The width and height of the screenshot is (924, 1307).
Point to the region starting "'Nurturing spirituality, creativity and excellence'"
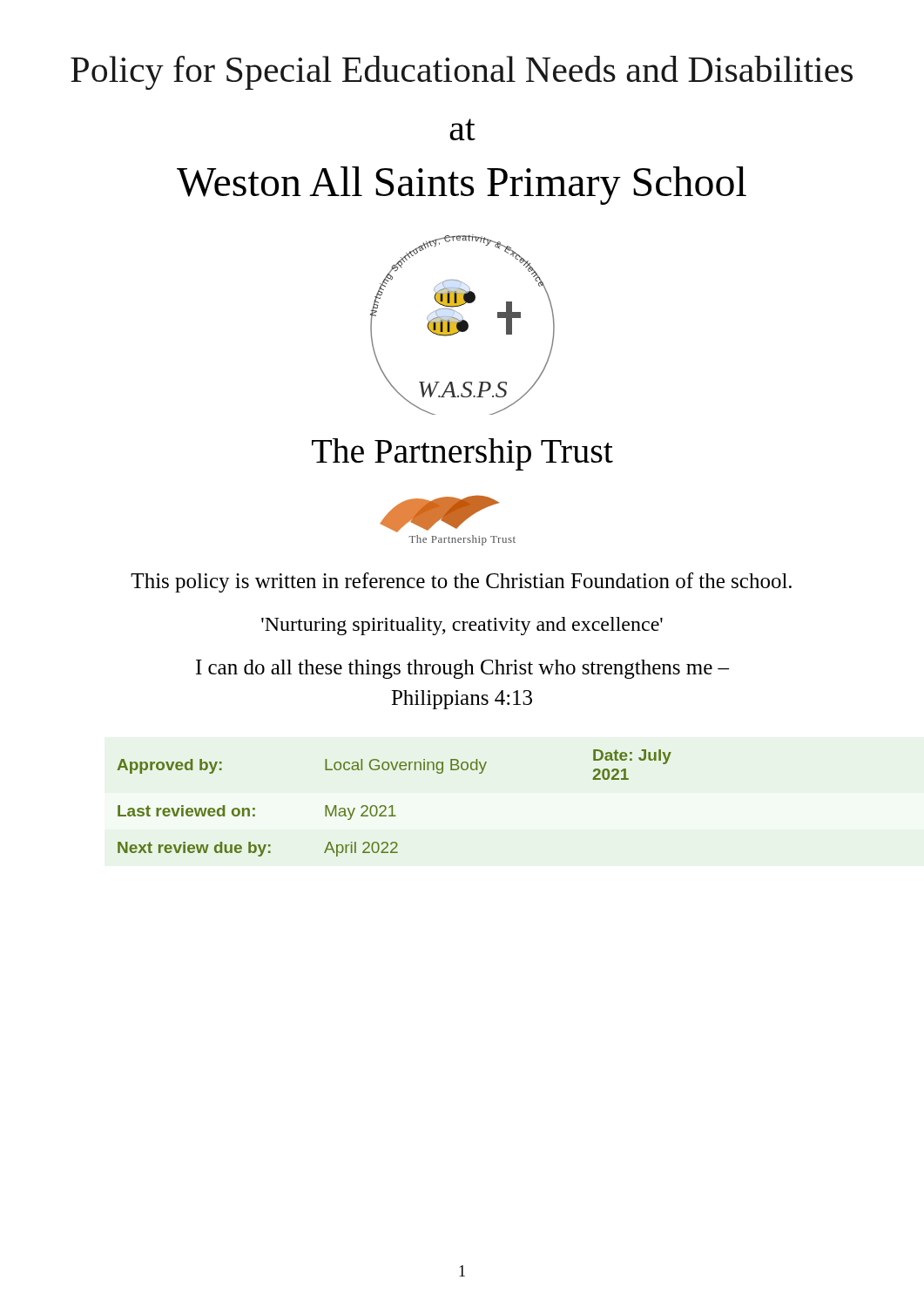[x=462, y=624]
